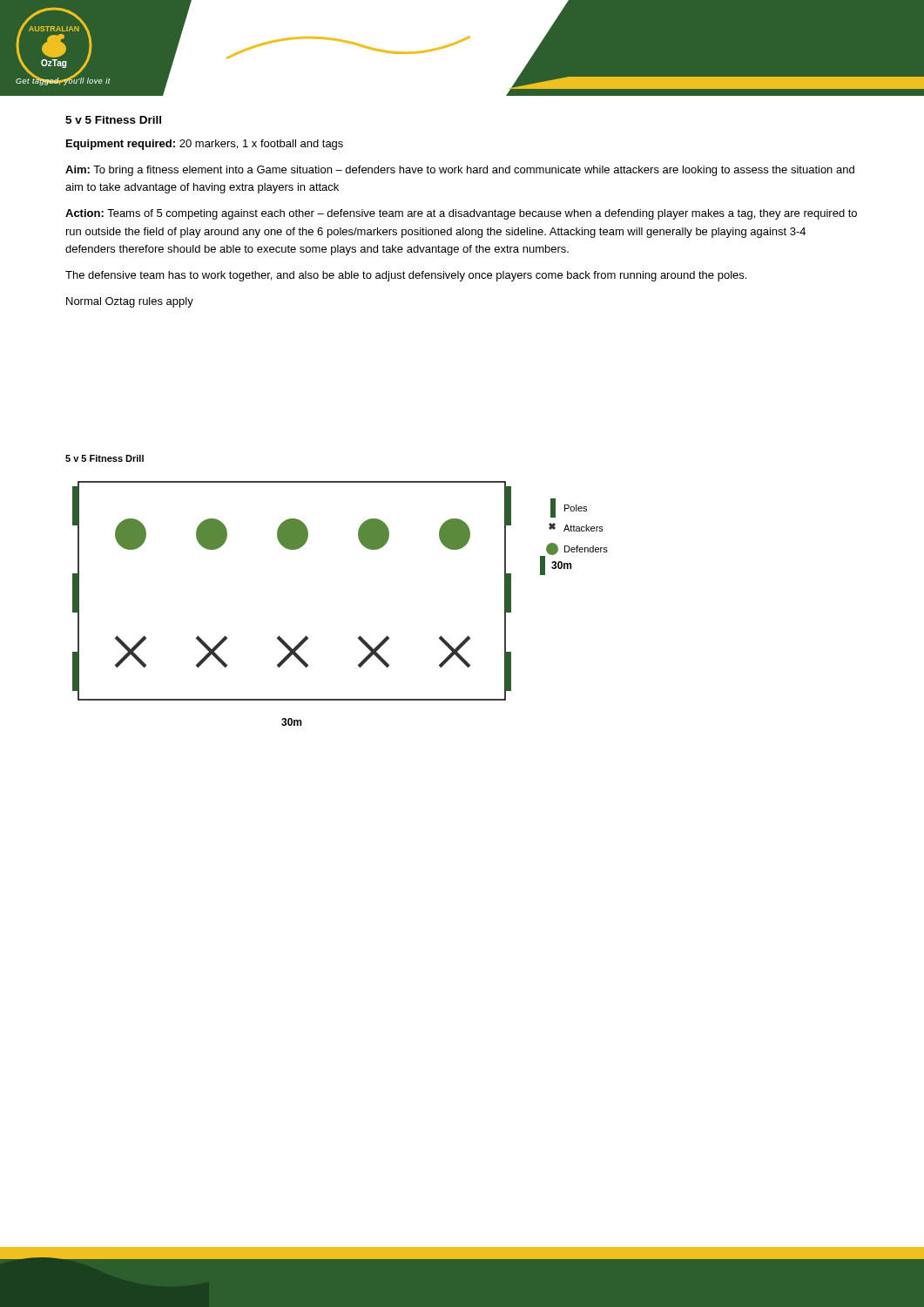This screenshot has height=1307, width=924.
Task: Where is the passage that starts "Aim: To bring a fitness element"?
Action: click(x=460, y=178)
